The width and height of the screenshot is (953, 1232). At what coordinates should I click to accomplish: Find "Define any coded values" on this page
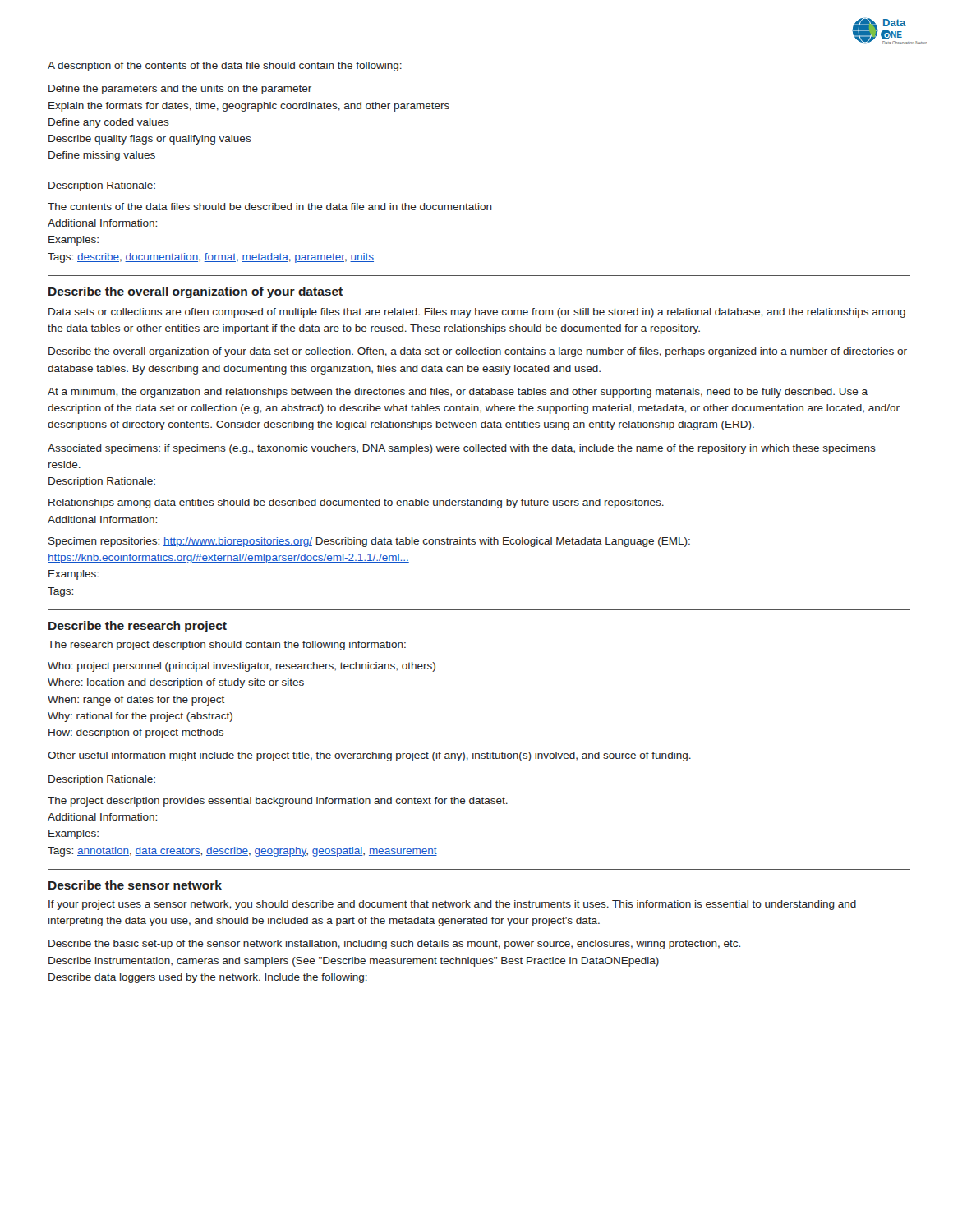coord(108,122)
